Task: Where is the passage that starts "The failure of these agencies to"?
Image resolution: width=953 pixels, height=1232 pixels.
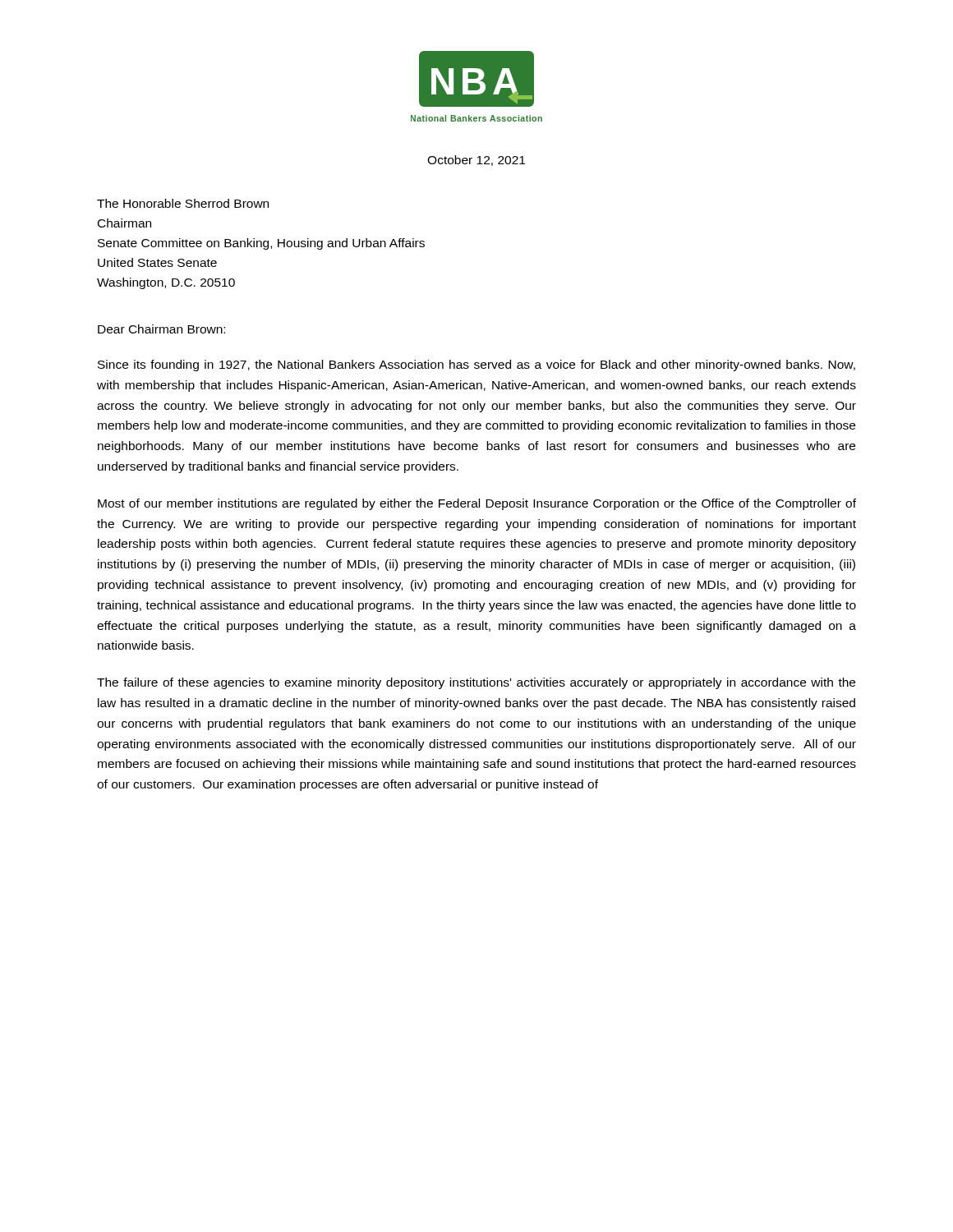Action: 476,733
